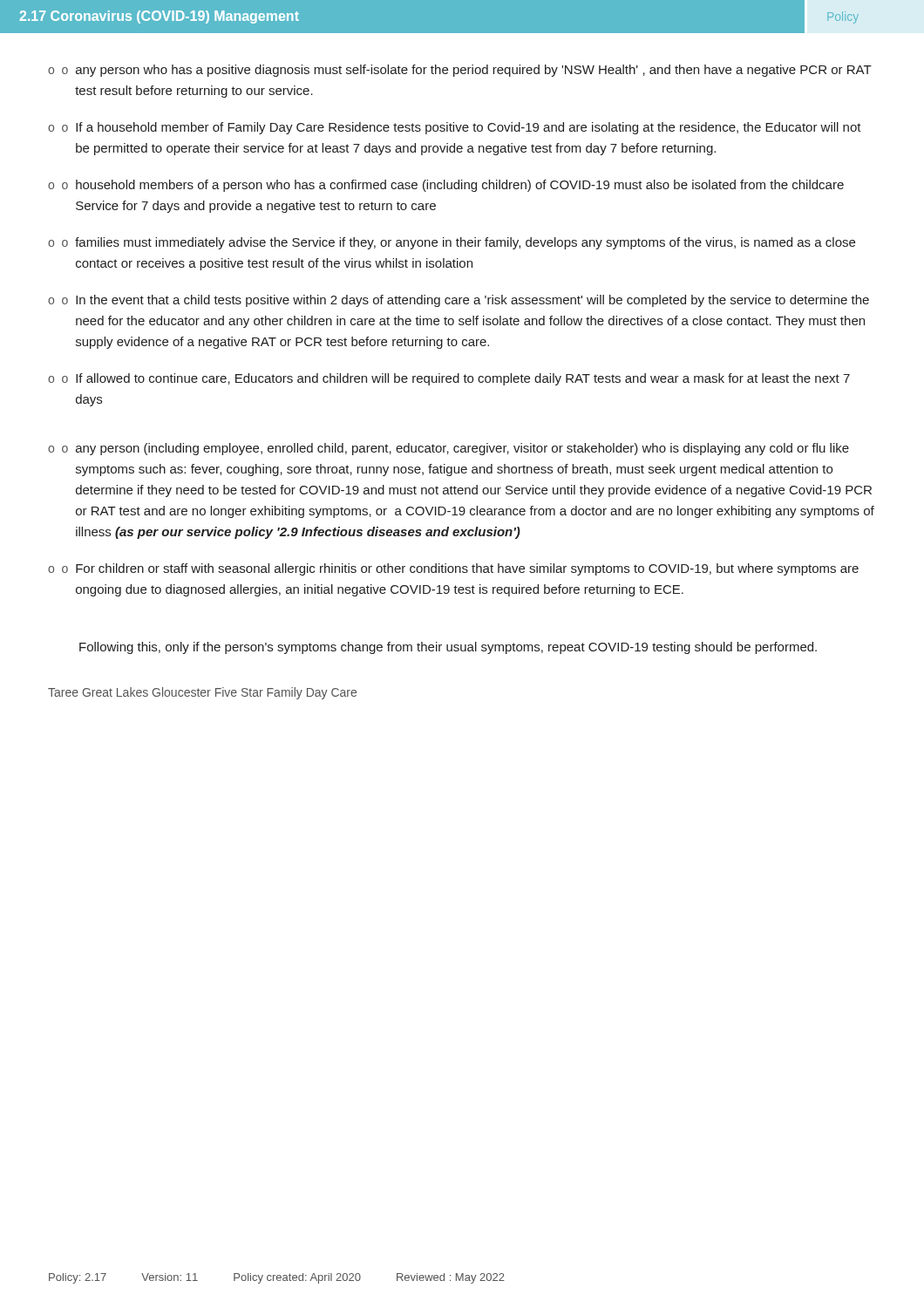Screen dimensions: 1308x924
Task: Navigate to the passage starting "o household members of"
Action: tap(462, 195)
